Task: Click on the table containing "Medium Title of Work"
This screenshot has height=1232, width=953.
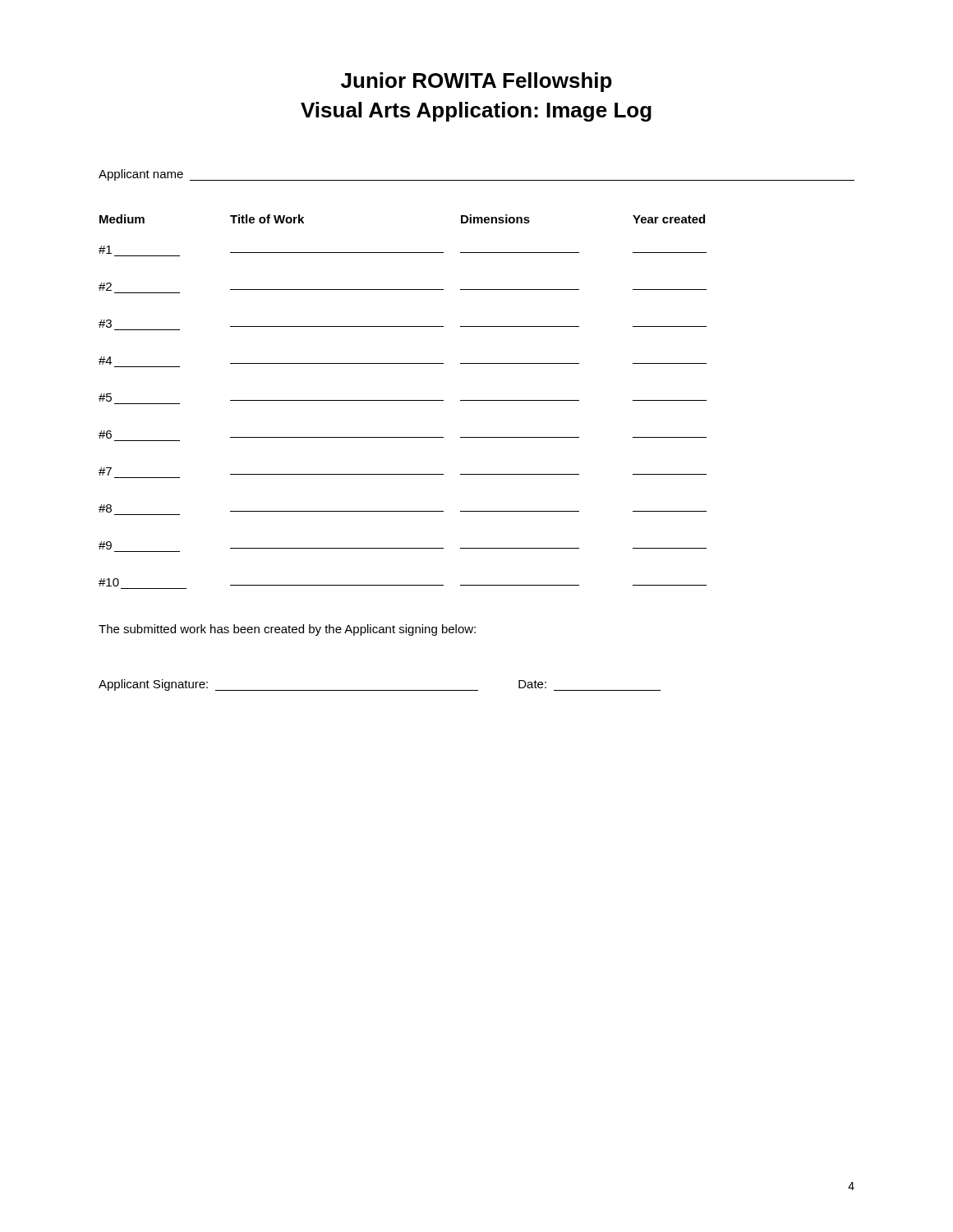Action: pyautogui.click(x=476, y=400)
